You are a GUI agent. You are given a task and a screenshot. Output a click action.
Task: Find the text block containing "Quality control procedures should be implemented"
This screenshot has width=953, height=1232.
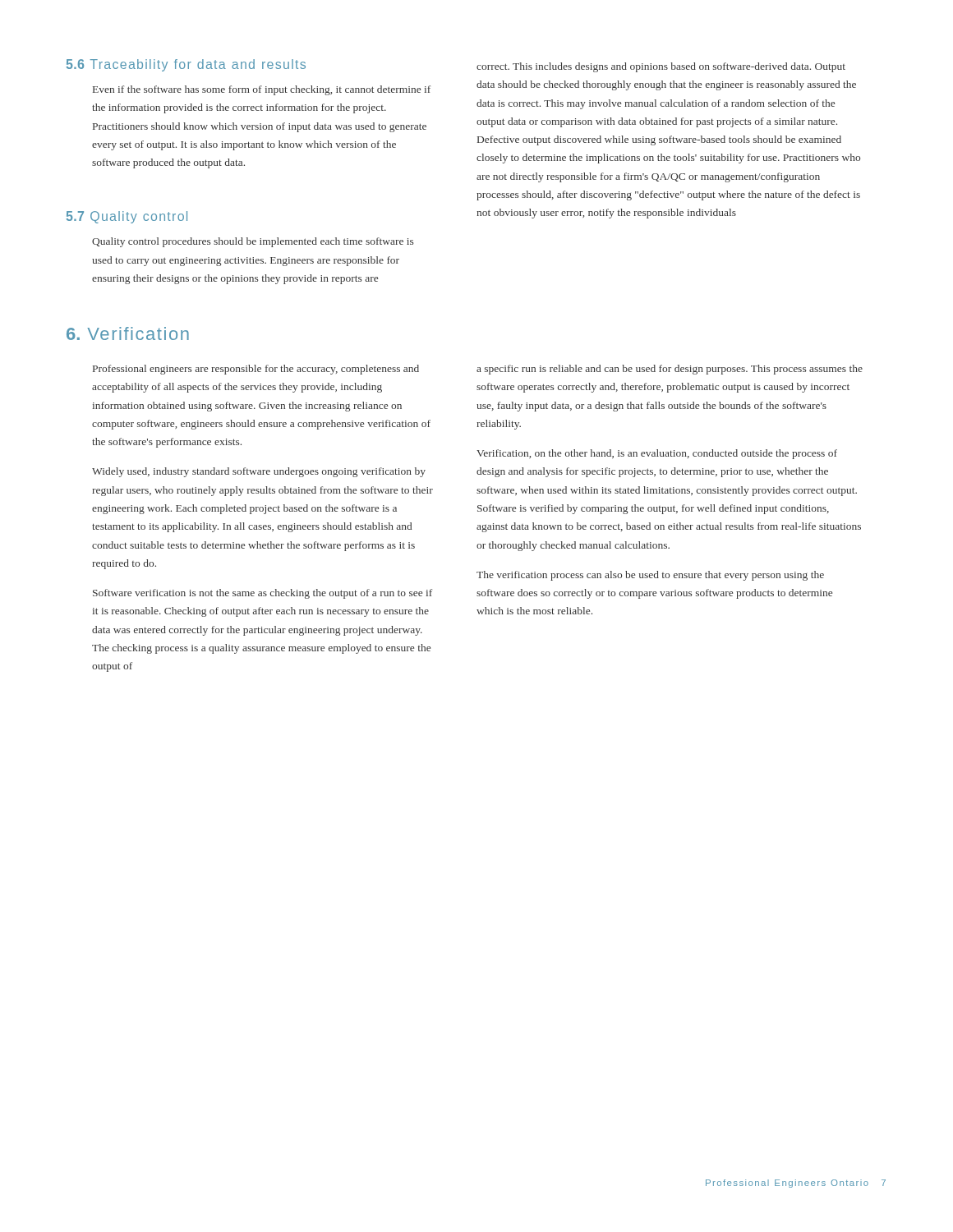coord(253,260)
